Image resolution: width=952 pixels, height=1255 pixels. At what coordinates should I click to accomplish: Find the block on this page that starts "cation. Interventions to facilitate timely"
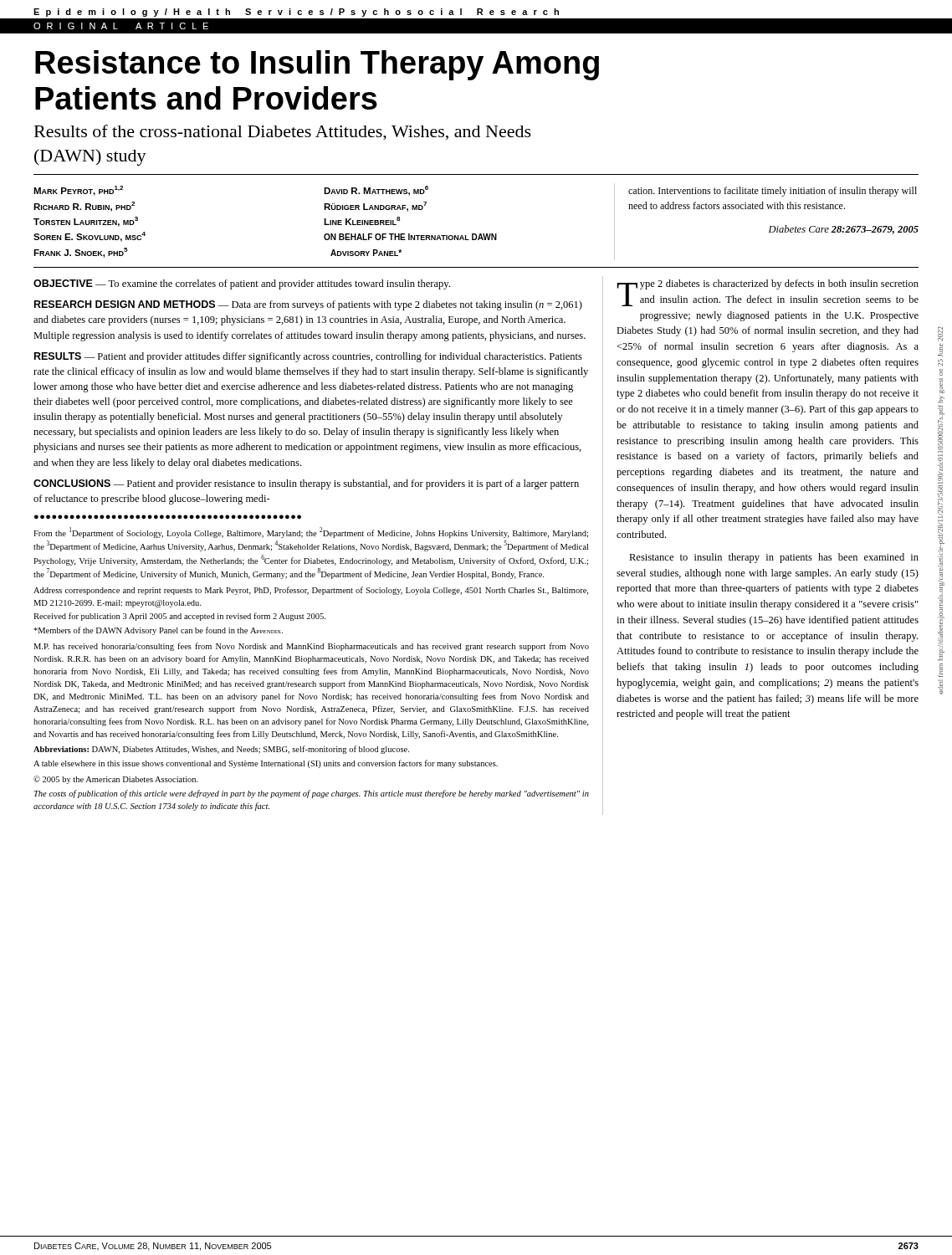pos(773,211)
